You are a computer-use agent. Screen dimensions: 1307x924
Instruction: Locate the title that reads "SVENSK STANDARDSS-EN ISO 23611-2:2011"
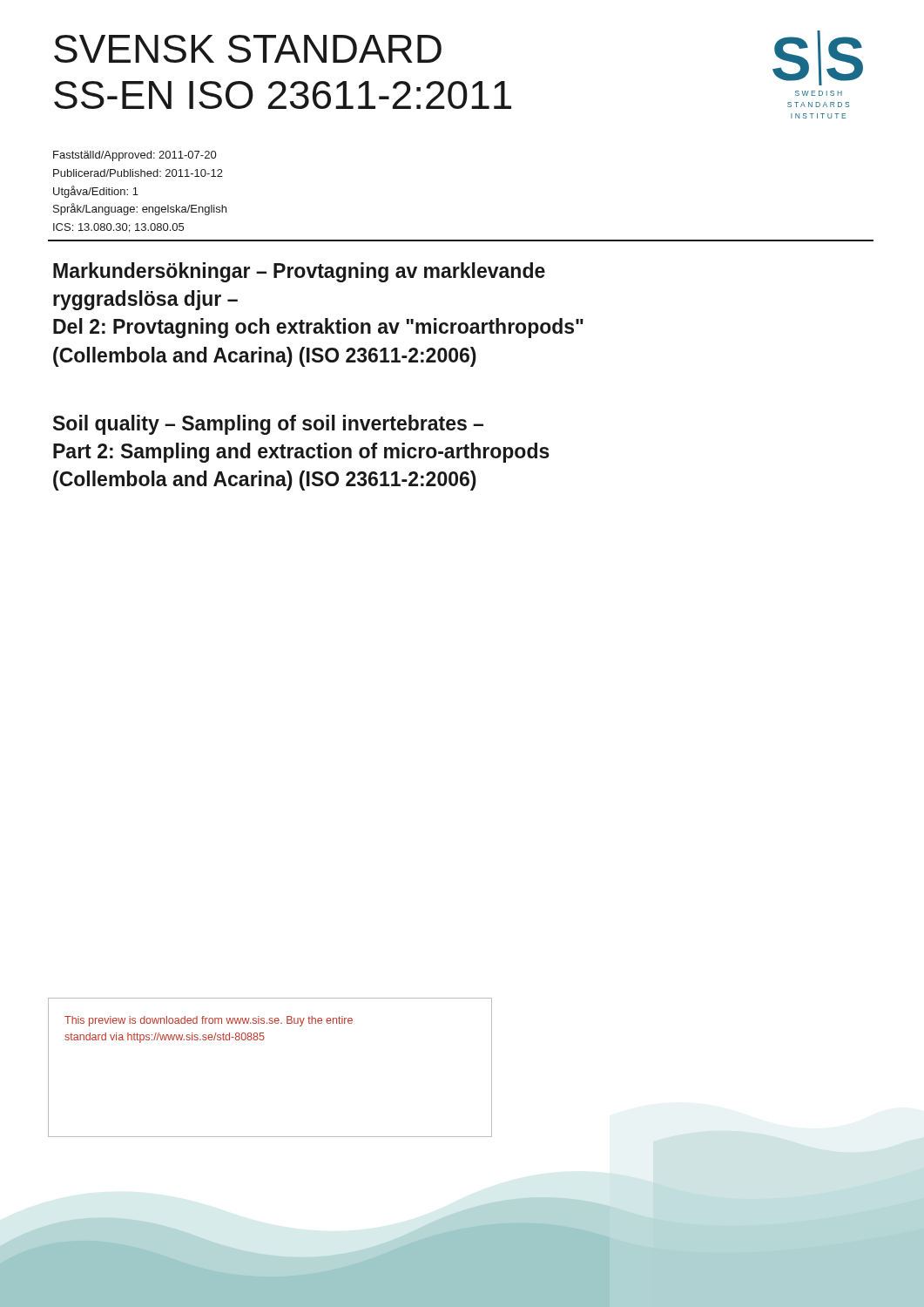[348, 72]
